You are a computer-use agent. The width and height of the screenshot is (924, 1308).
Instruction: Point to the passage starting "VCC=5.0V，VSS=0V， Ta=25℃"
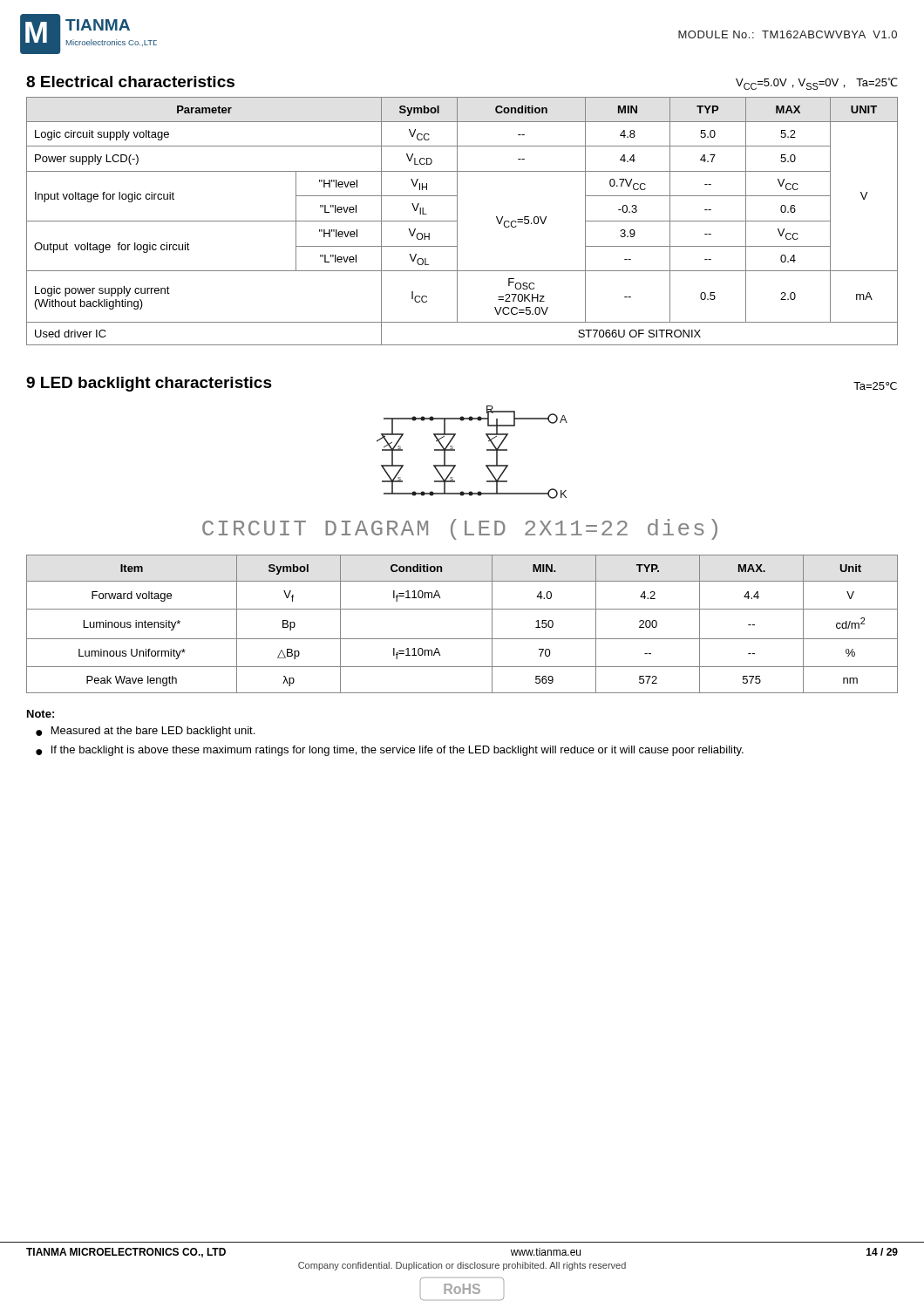(x=817, y=84)
